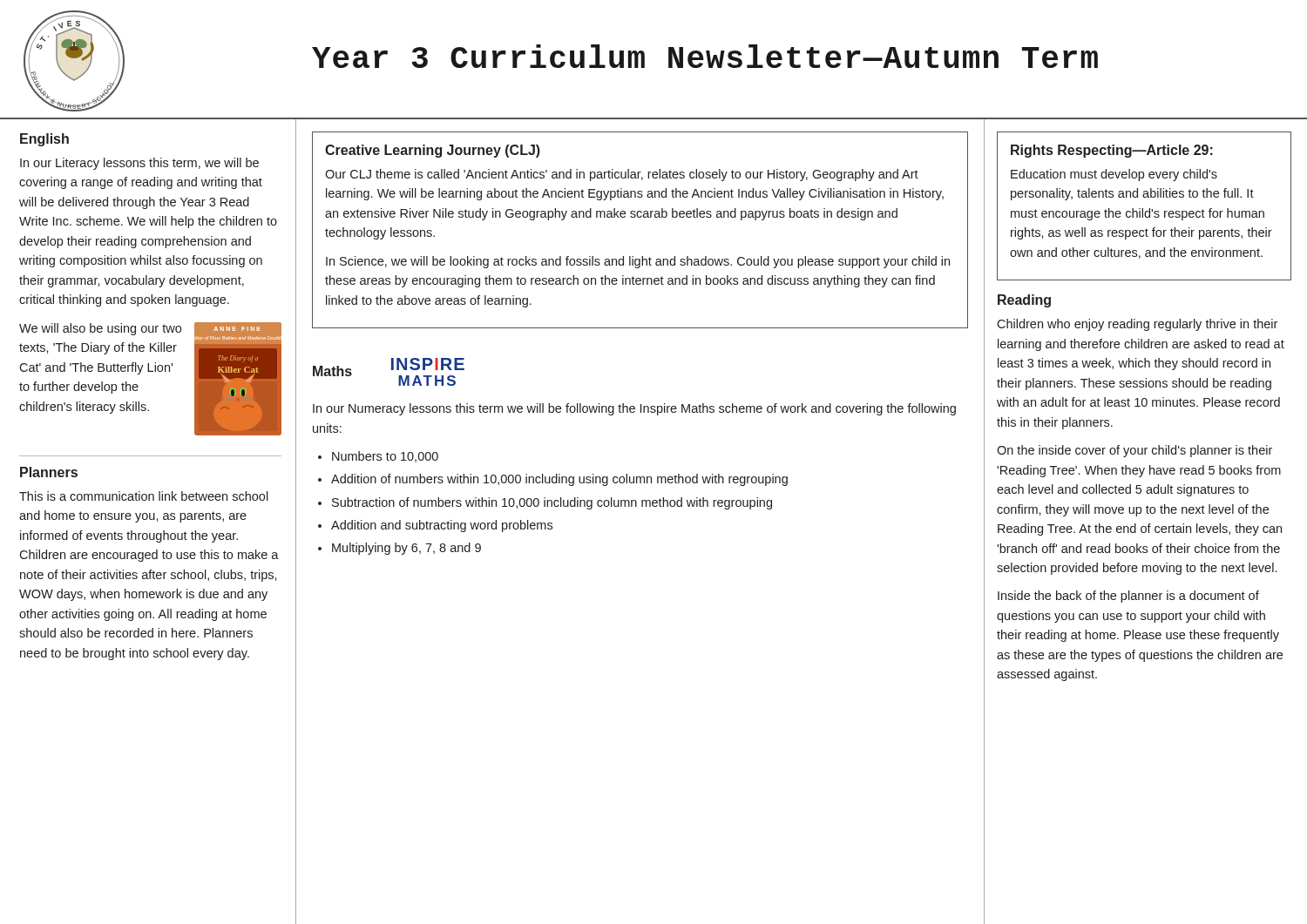Select the text block that reads "We will also be using"
Viewport: 1307px width, 924px height.
click(101, 367)
